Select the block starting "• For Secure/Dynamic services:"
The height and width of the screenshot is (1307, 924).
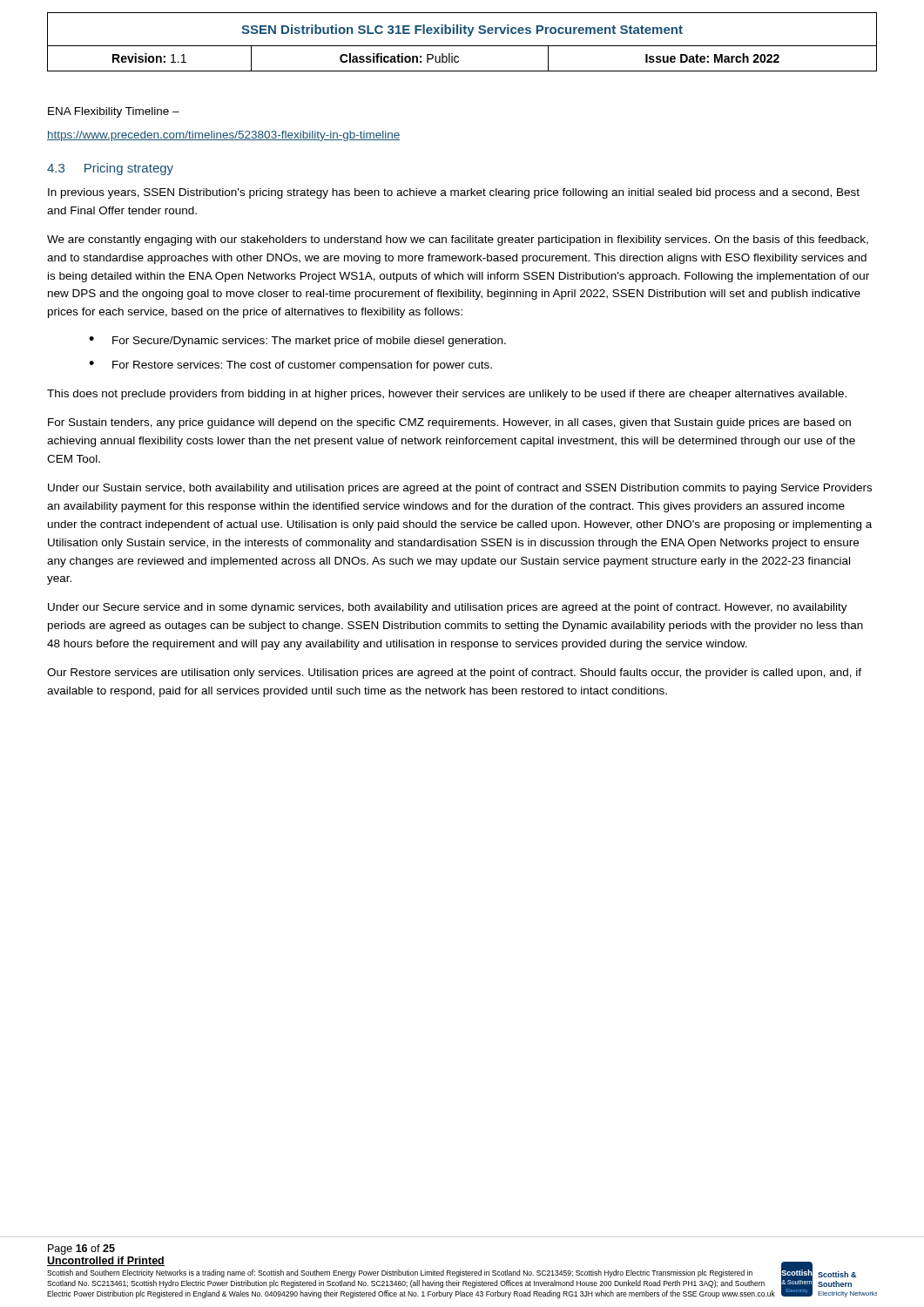[472, 341]
